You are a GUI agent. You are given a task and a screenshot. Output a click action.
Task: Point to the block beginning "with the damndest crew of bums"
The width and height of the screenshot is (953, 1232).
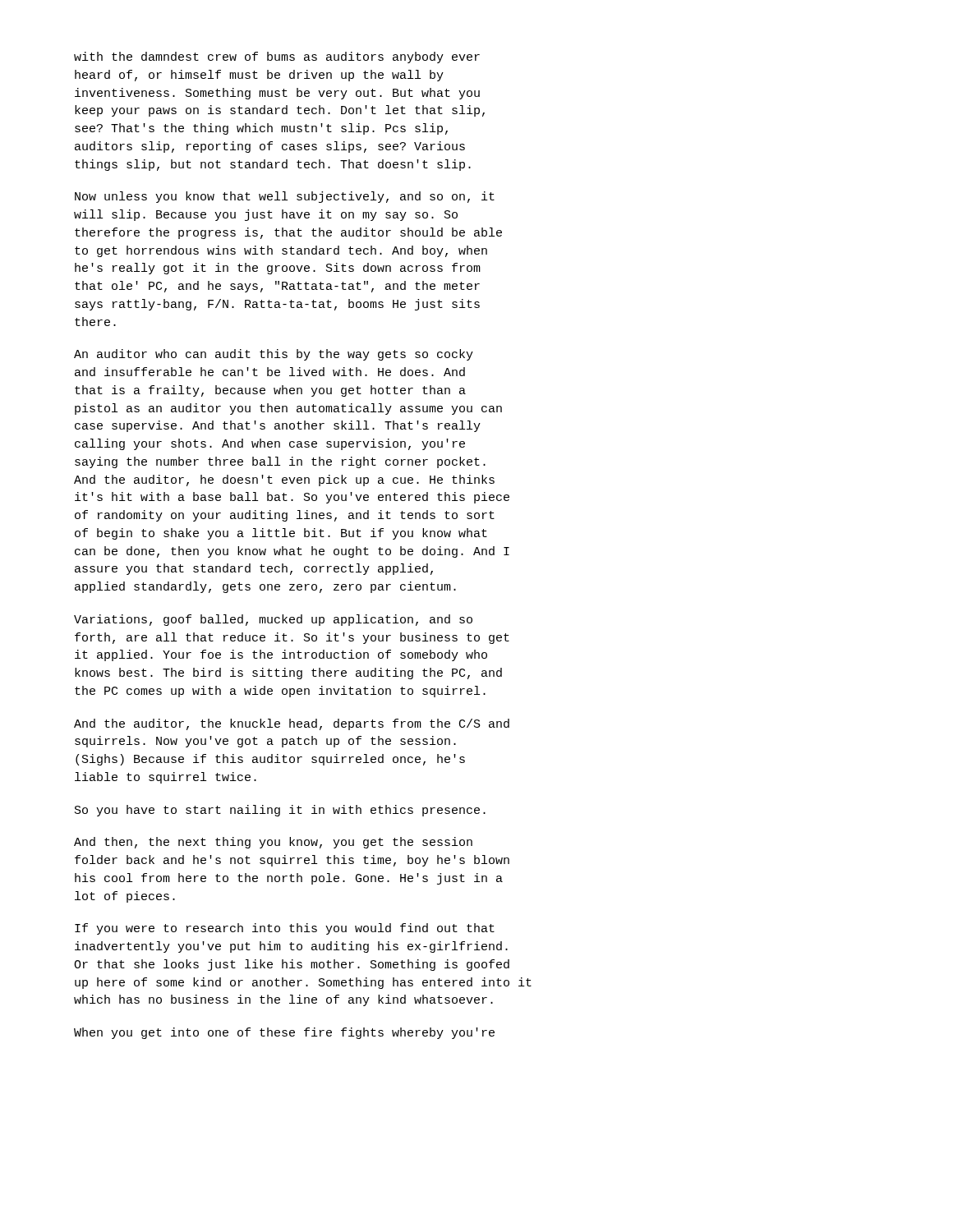[281, 111]
